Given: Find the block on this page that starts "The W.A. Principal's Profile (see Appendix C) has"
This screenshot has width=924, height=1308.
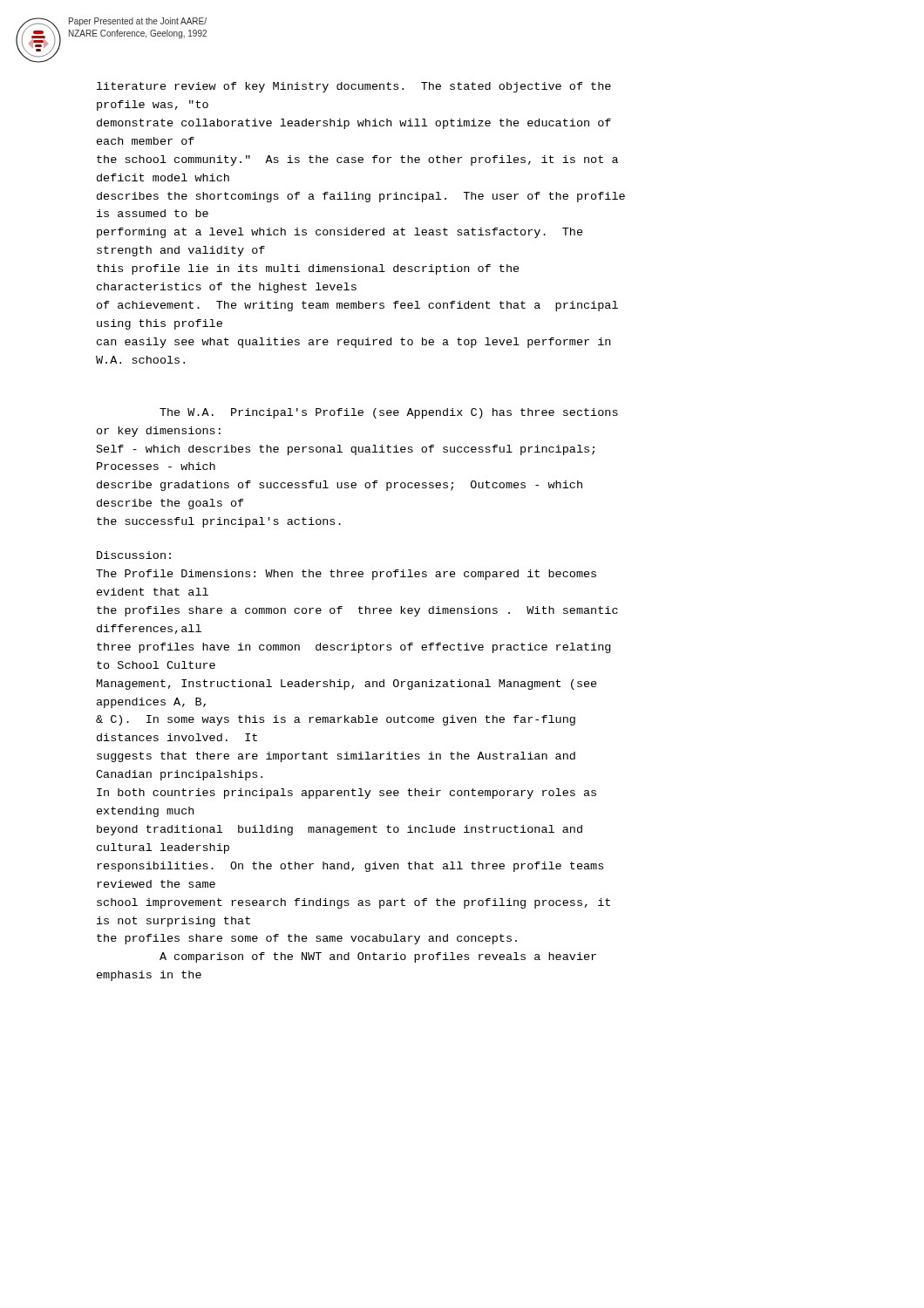Looking at the screenshot, I should pos(389,413).
